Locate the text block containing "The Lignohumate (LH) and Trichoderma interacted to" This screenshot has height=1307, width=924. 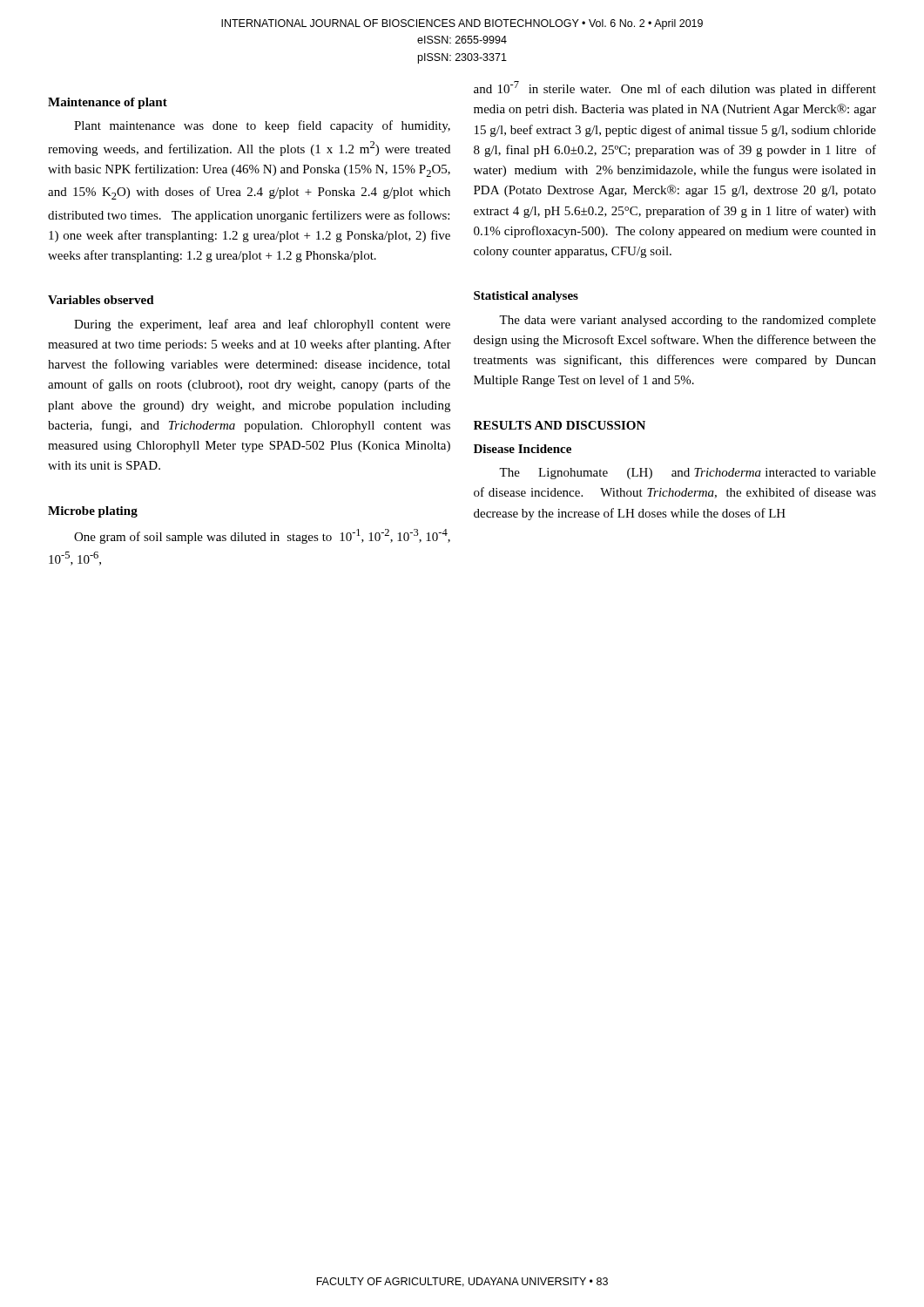pyautogui.click(x=675, y=493)
